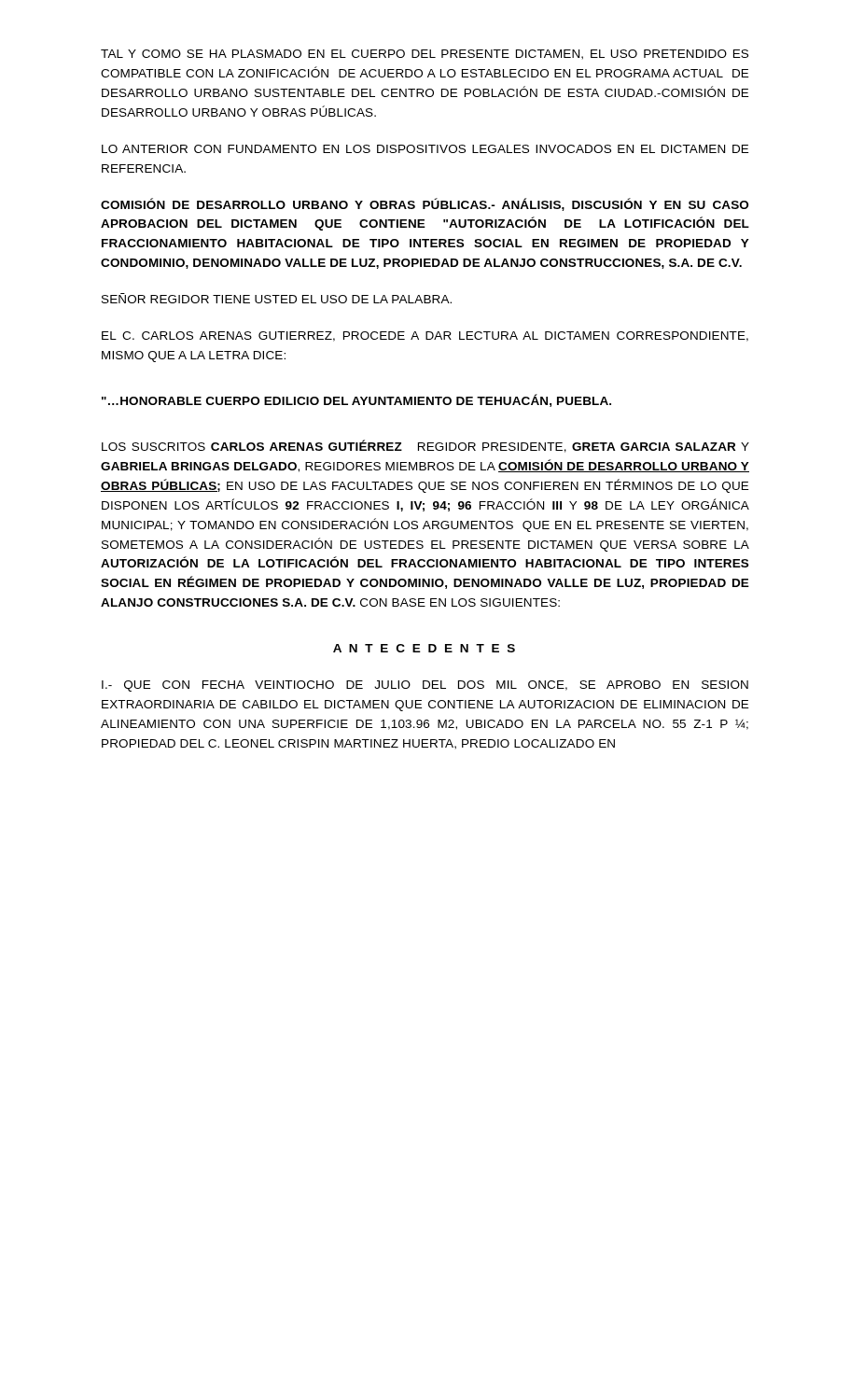This screenshot has height=1400, width=850.
Task: Locate the text block with the text "I.- QUE CON FECHA VEINTIOCHO DE JULIO"
Action: point(425,714)
